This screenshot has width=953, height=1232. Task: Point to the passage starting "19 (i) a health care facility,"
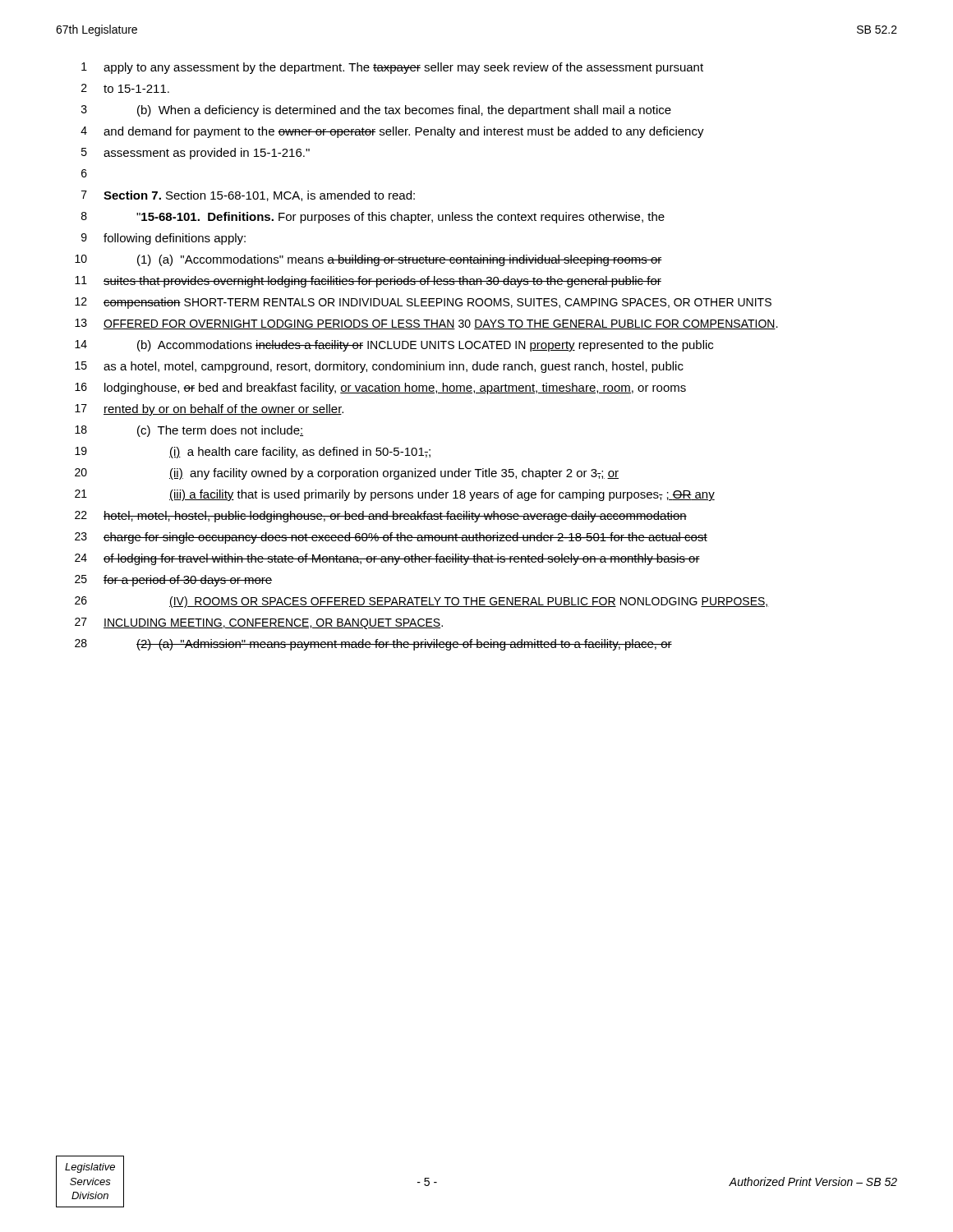(253, 453)
